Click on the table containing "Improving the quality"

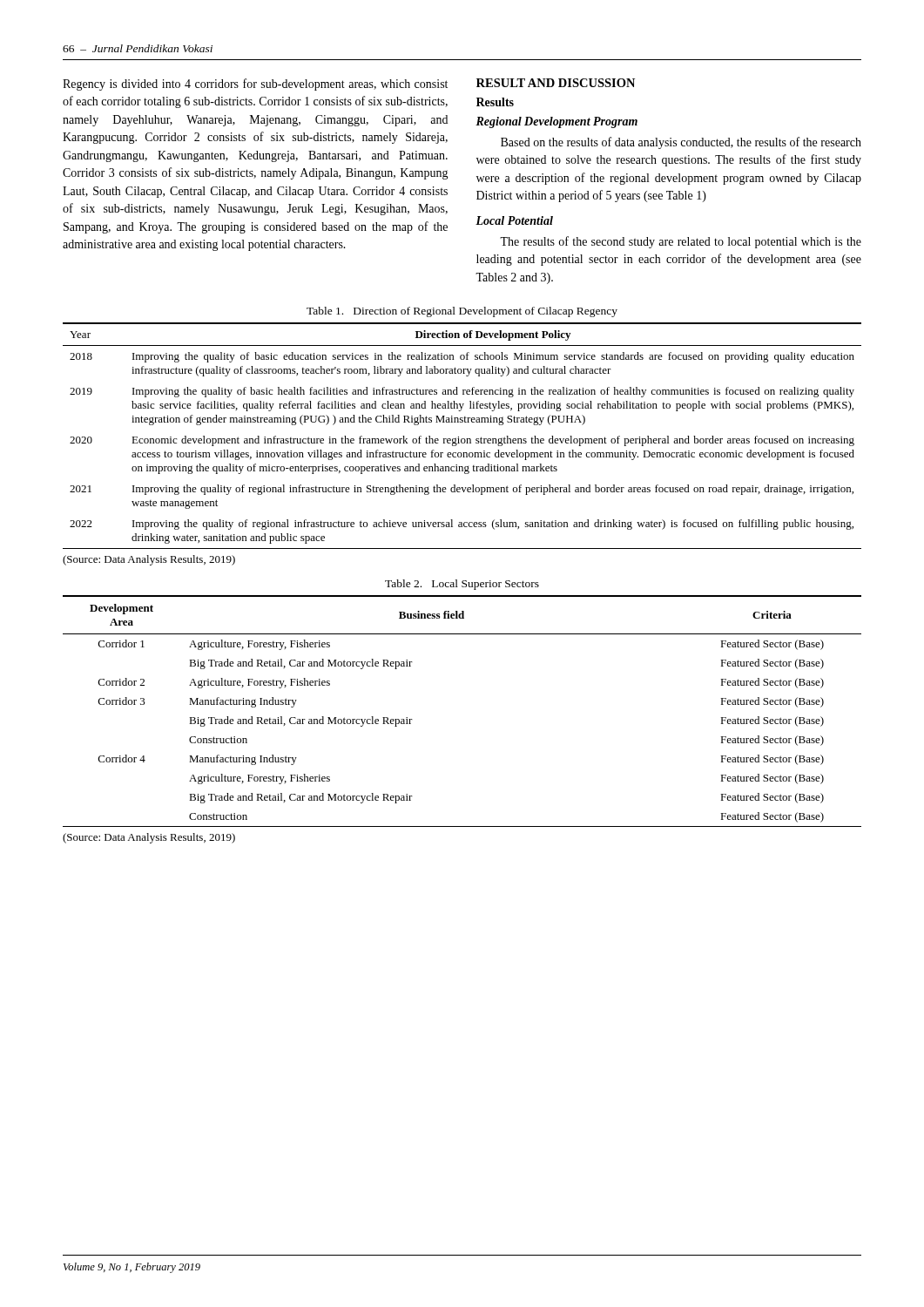point(462,436)
